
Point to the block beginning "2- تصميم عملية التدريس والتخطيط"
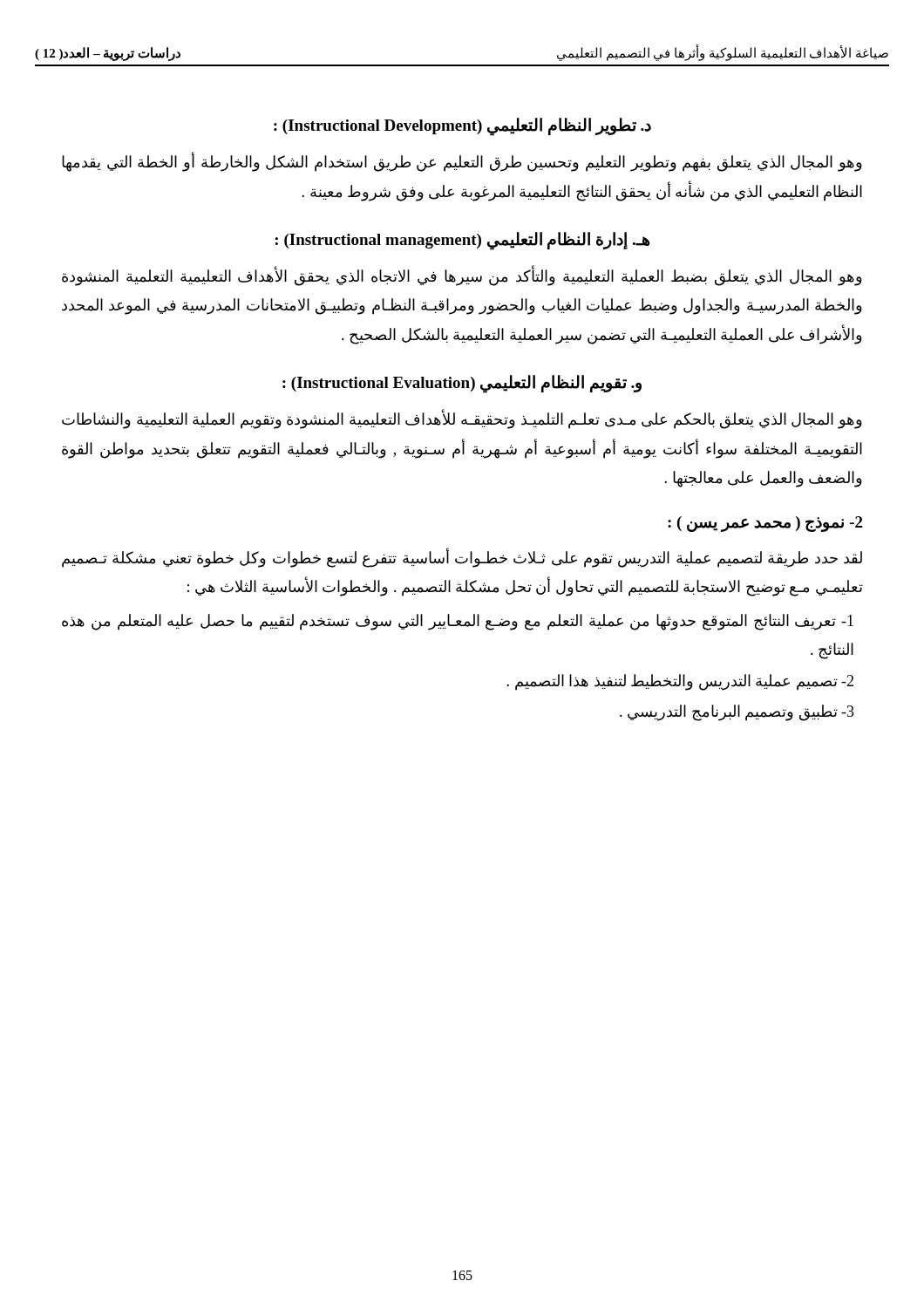[x=680, y=681]
